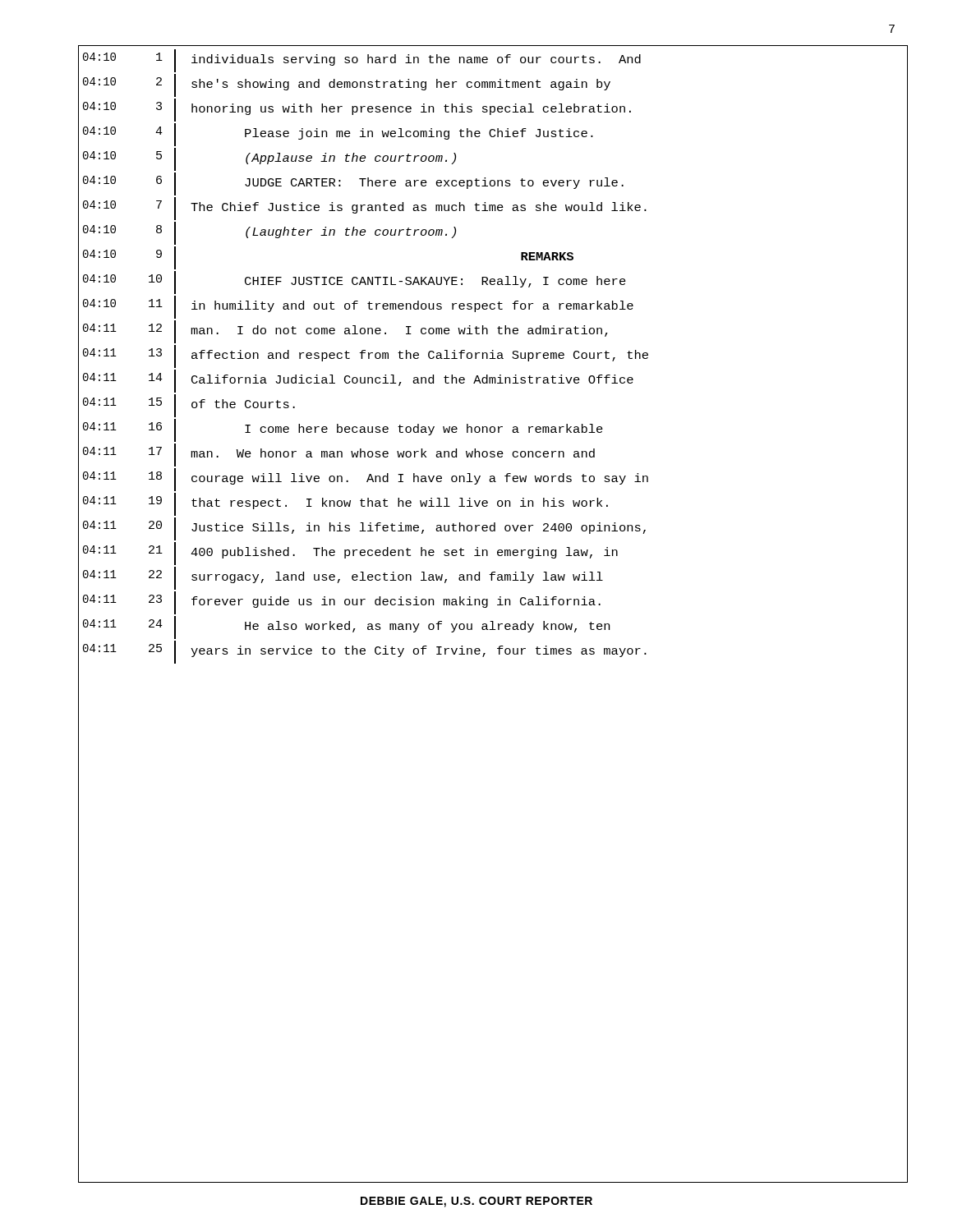Click on the element starting "04:10 5 (Applause in the courtroom.)"
Image resolution: width=953 pixels, height=1232 pixels.
[x=269, y=159]
